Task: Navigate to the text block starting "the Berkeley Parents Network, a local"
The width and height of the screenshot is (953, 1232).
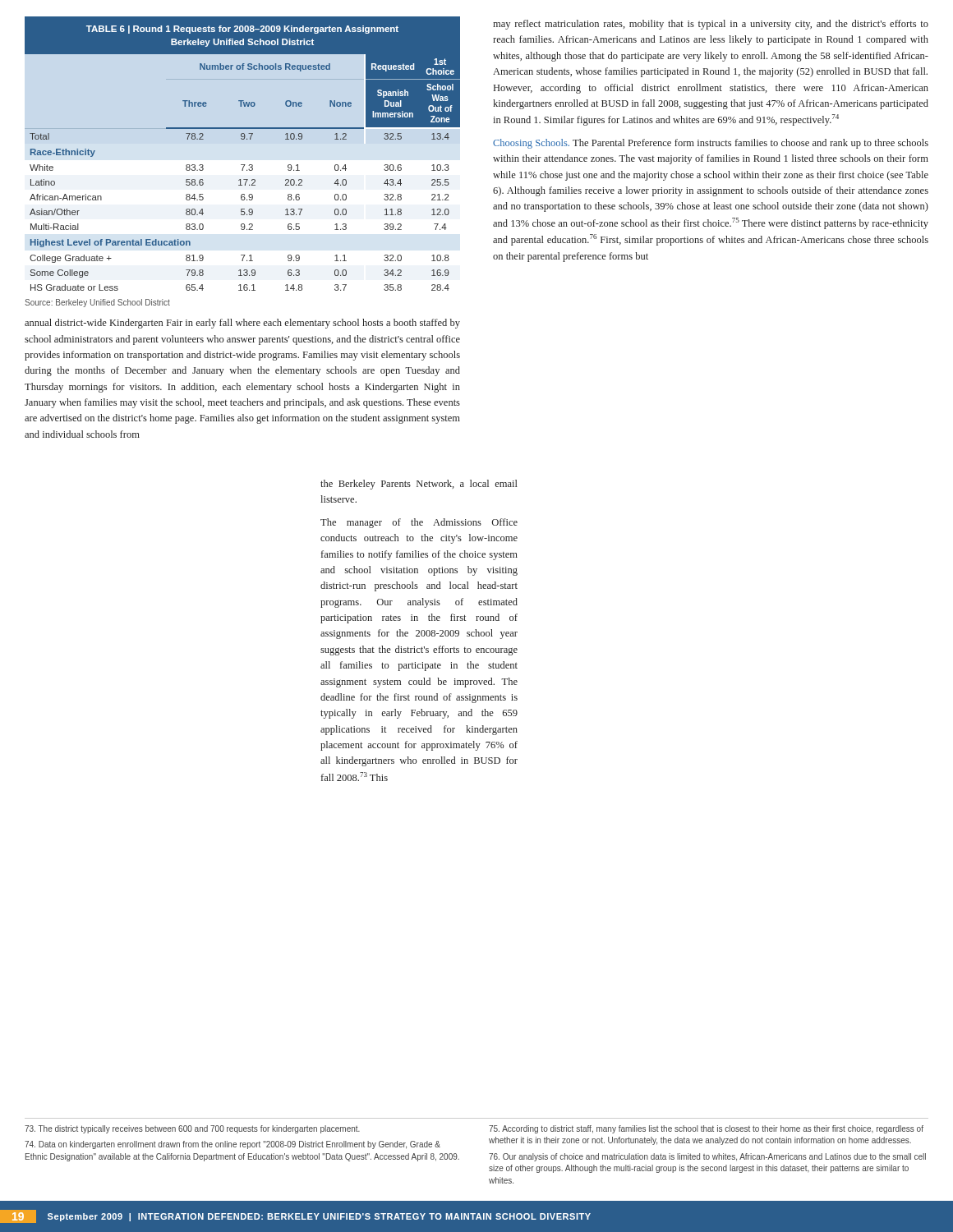Action: click(419, 631)
